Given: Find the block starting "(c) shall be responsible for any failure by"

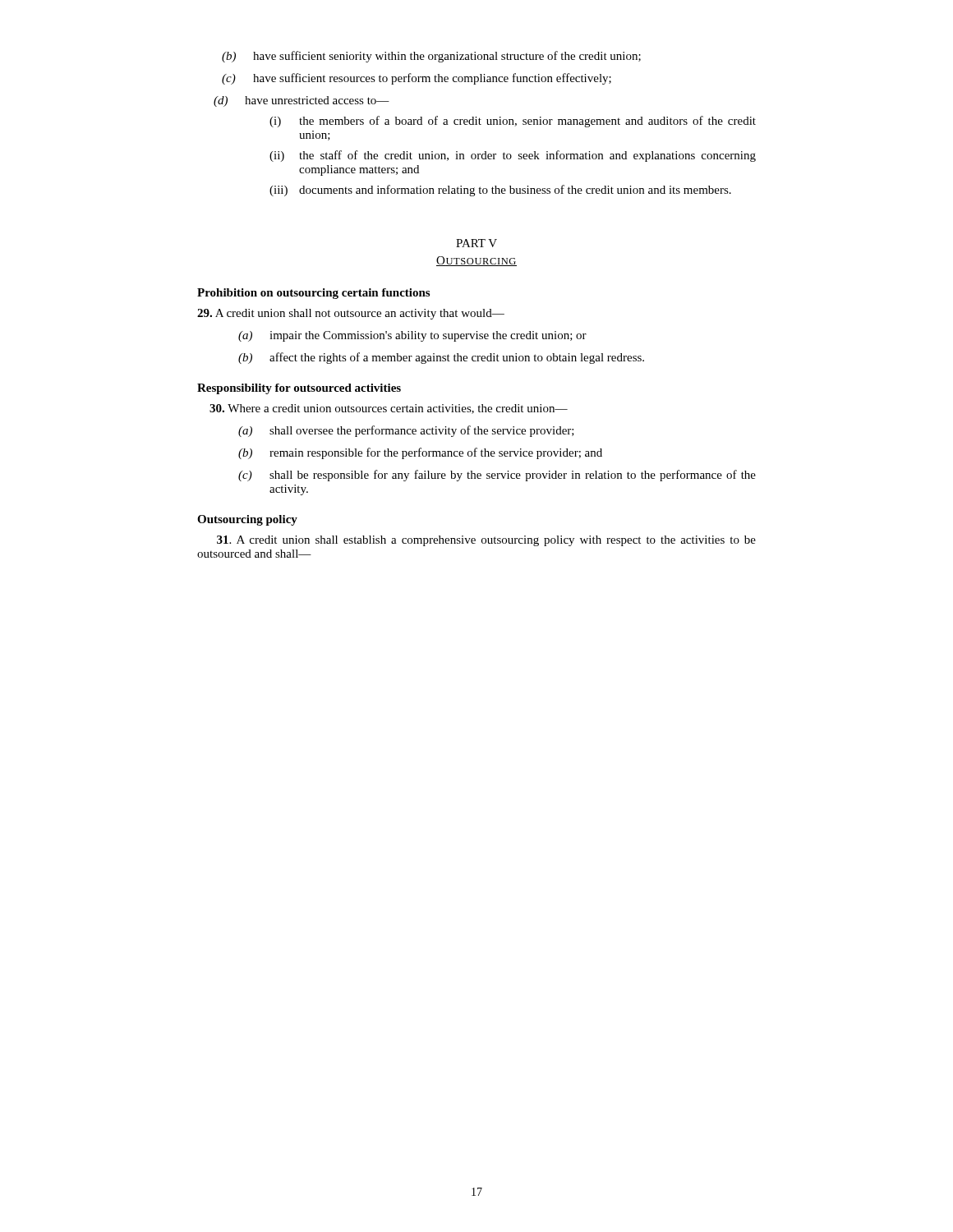Looking at the screenshot, I should pyautogui.click(x=497, y=482).
